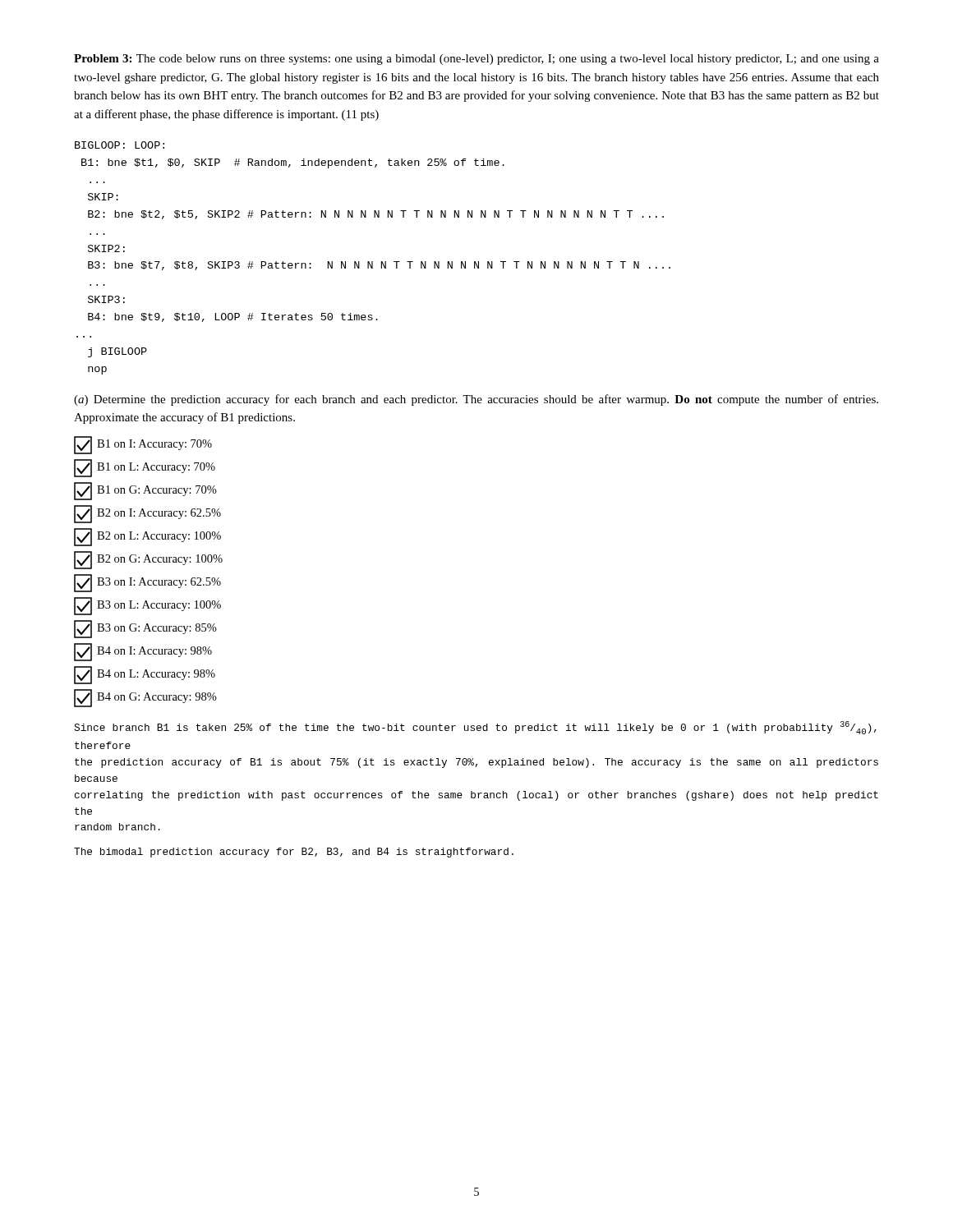This screenshot has width=953, height=1232.
Task: Find the text block with the text "The bimodal prediction"
Action: tap(295, 852)
